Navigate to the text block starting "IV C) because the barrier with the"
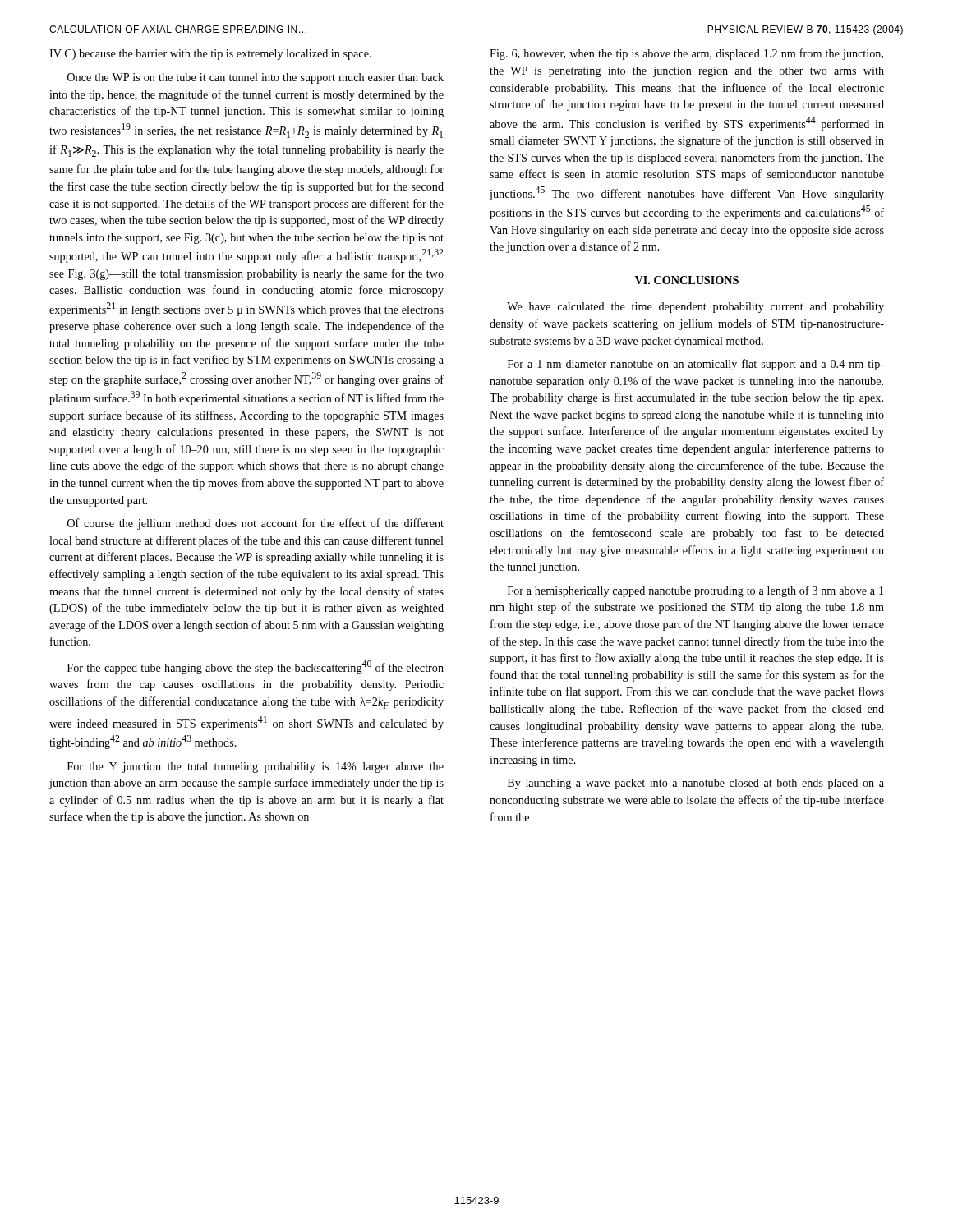This screenshot has height=1232, width=953. (x=246, y=435)
